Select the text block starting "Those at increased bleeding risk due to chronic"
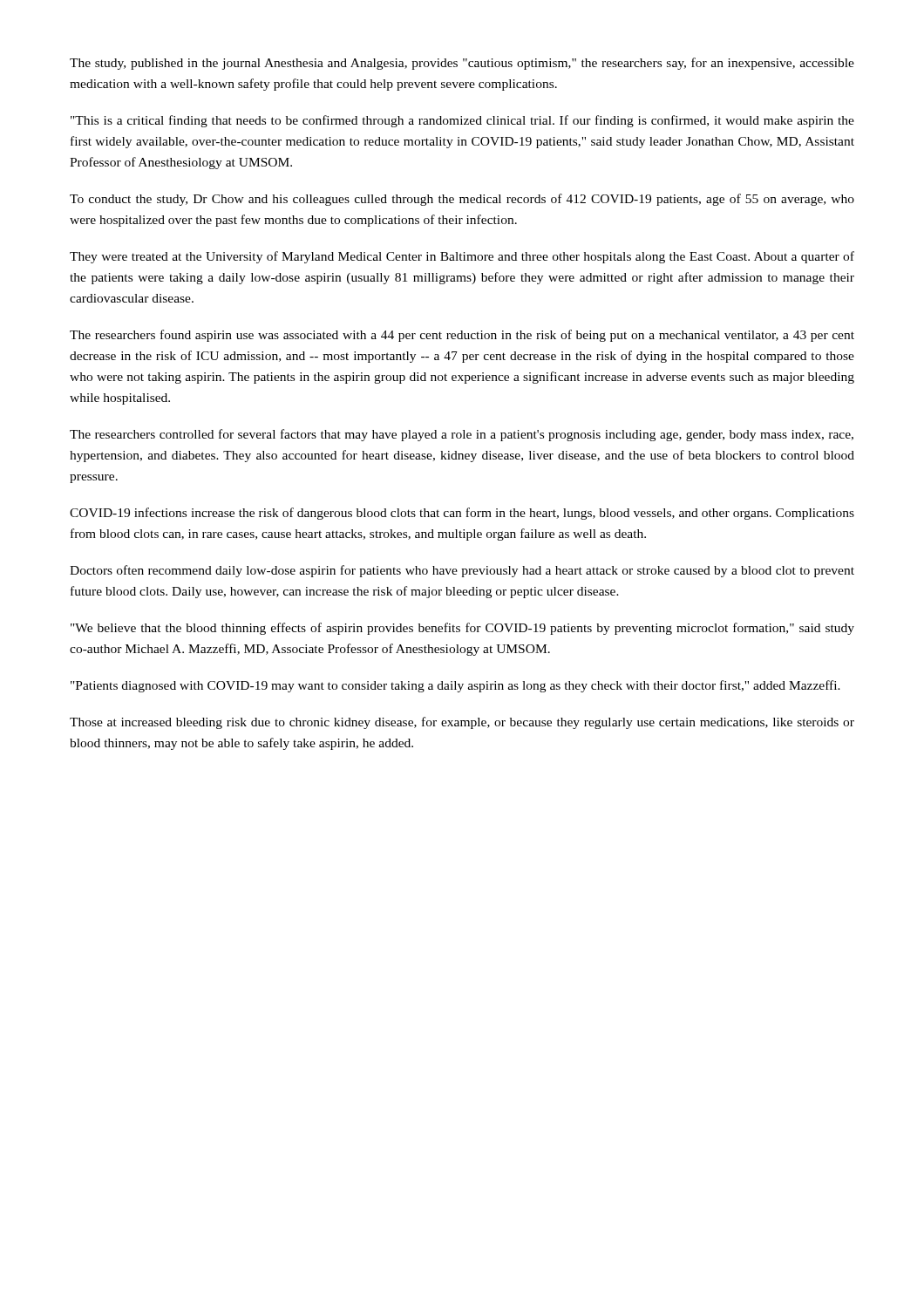924x1308 pixels. [462, 732]
